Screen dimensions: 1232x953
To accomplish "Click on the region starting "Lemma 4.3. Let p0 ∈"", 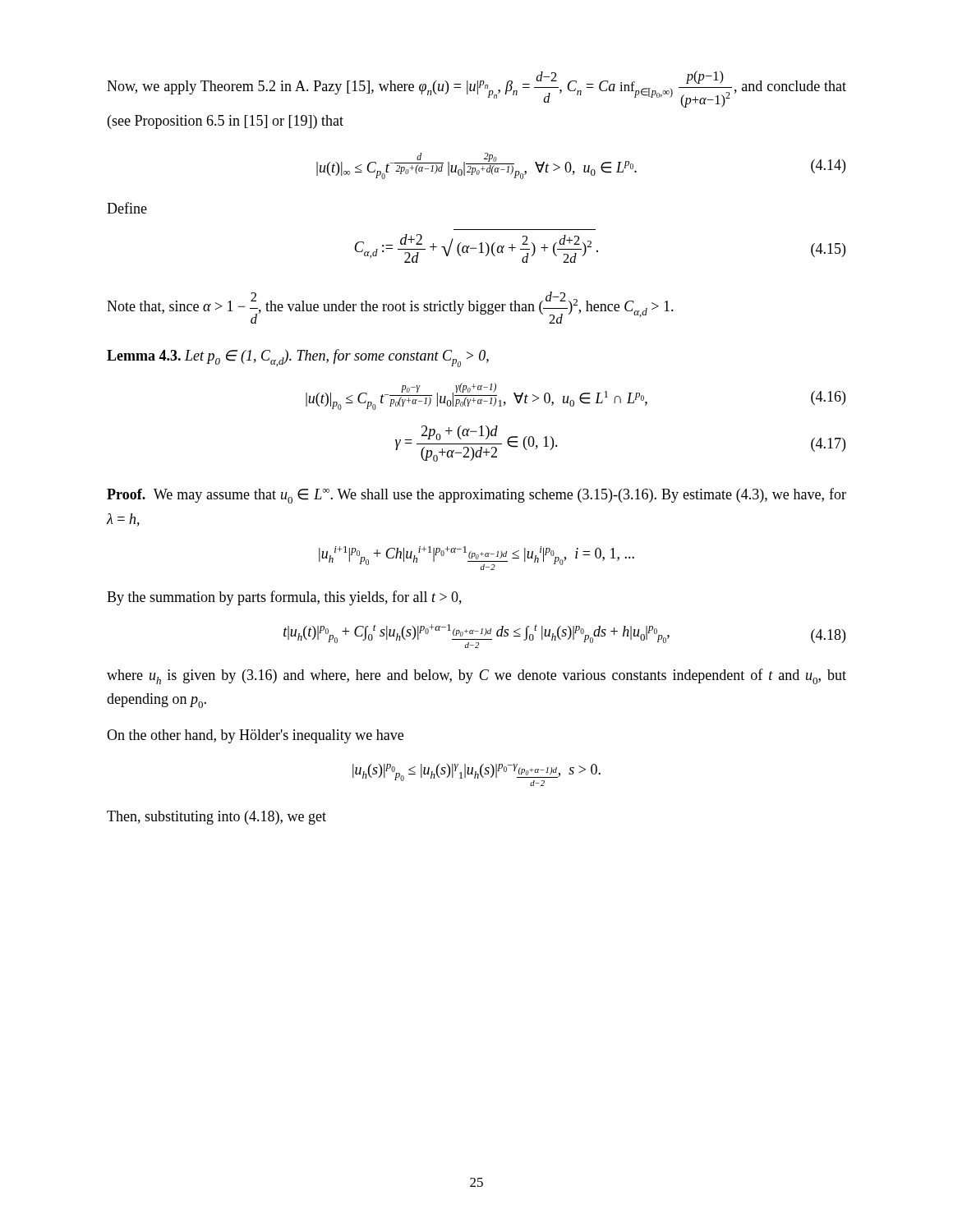I will 298,358.
